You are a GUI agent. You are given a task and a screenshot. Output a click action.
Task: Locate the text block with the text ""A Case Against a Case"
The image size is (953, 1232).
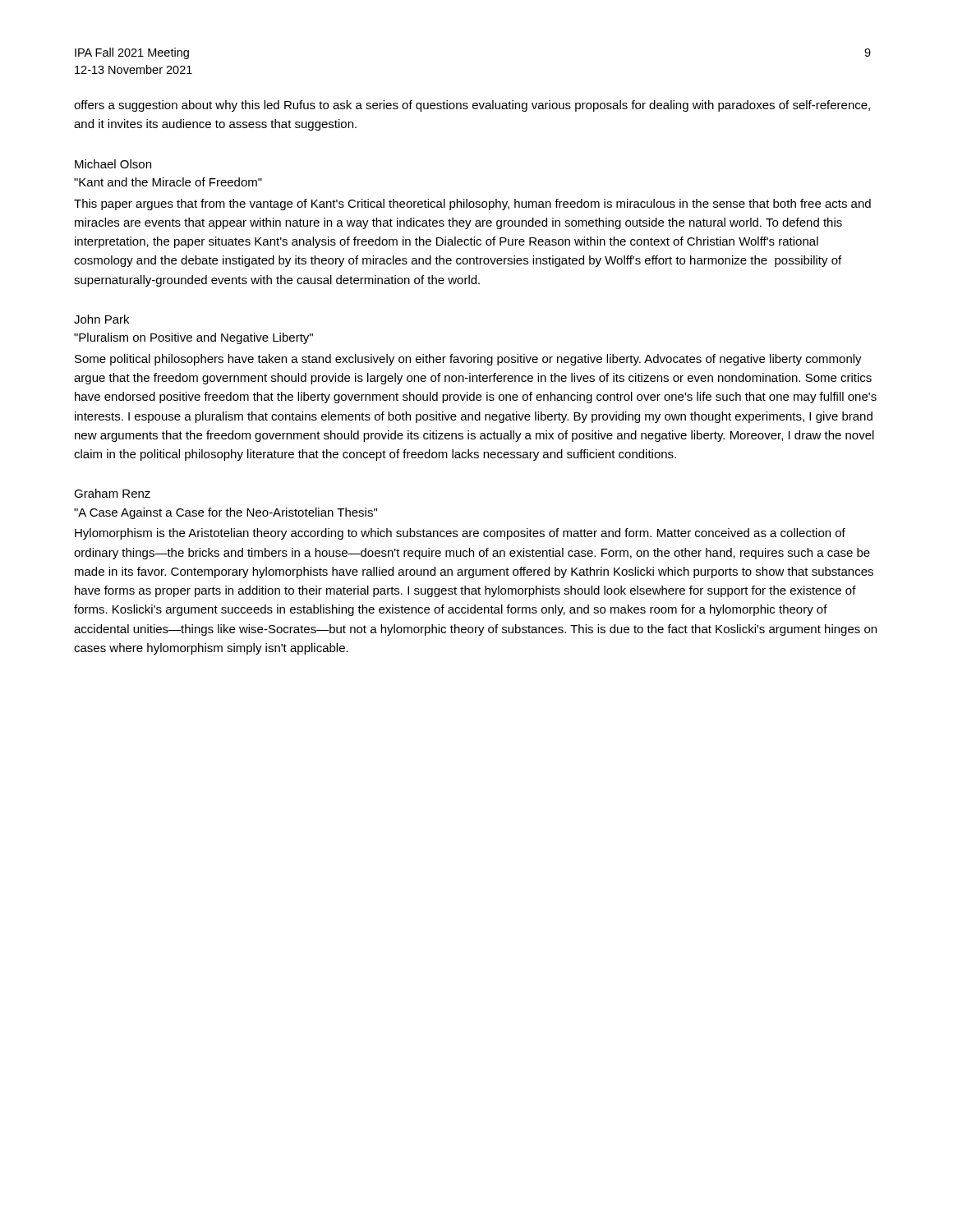point(226,512)
